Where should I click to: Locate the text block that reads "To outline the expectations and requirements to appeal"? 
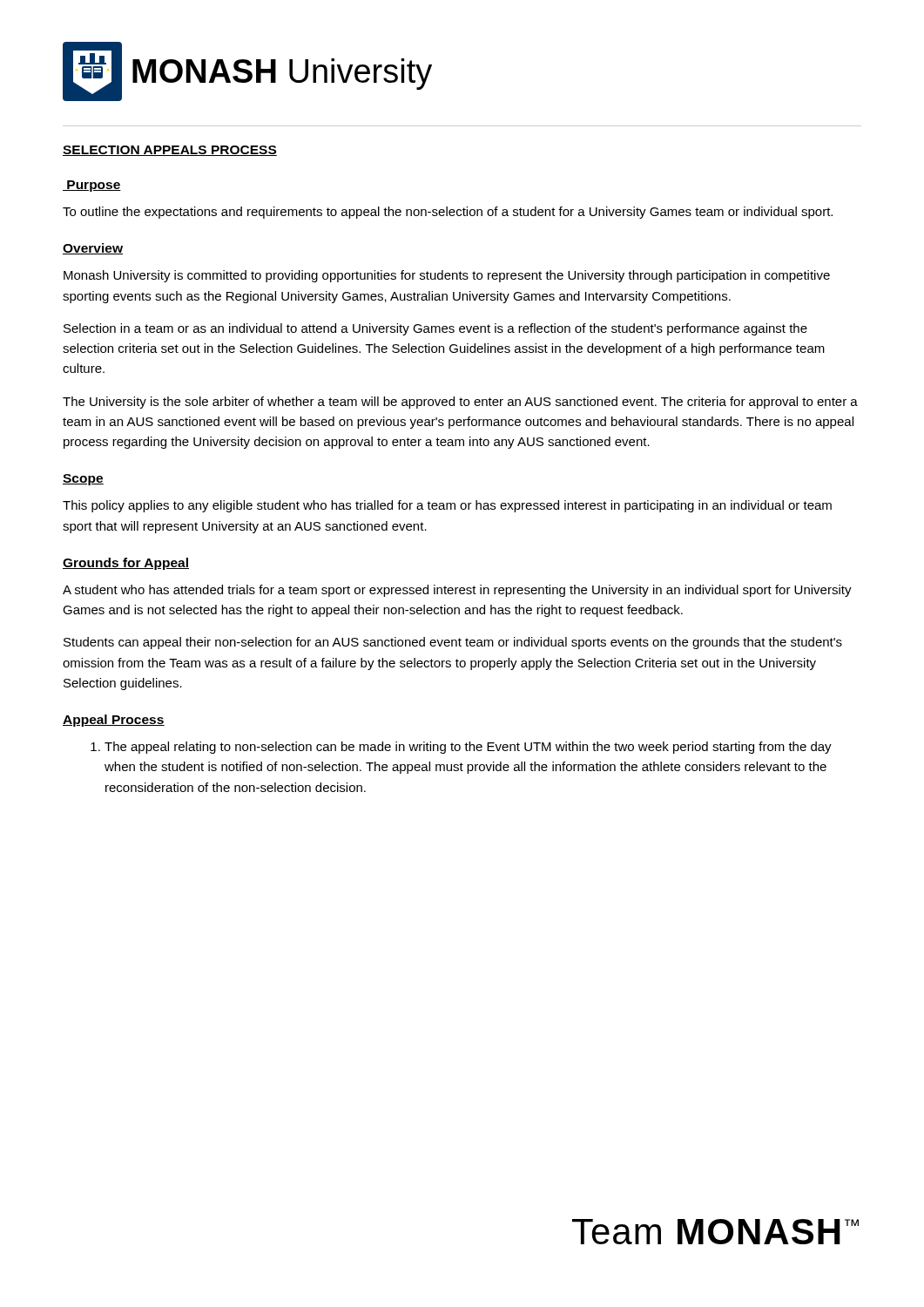coord(448,211)
